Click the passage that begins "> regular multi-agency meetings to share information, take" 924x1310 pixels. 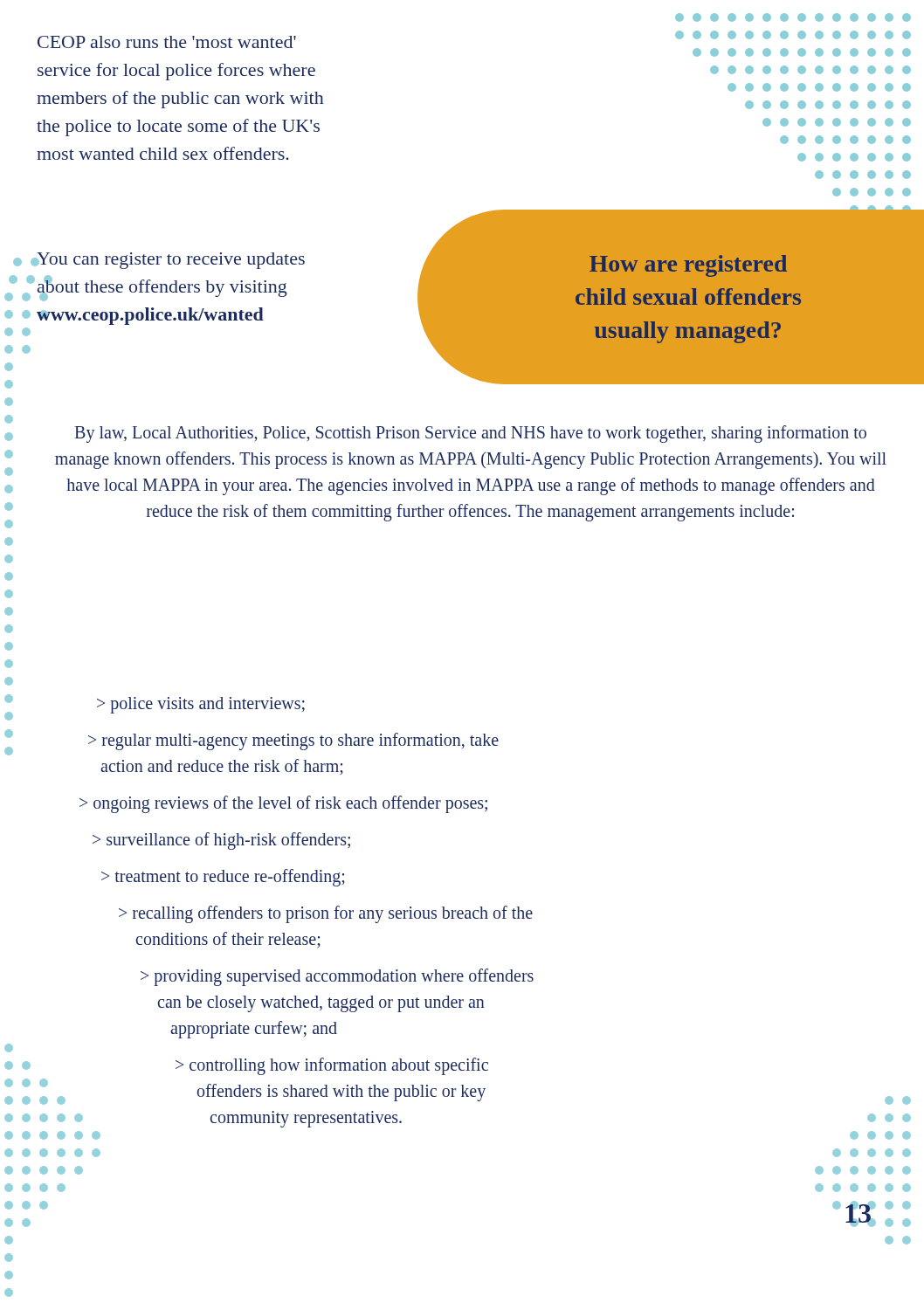[x=293, y=753]
